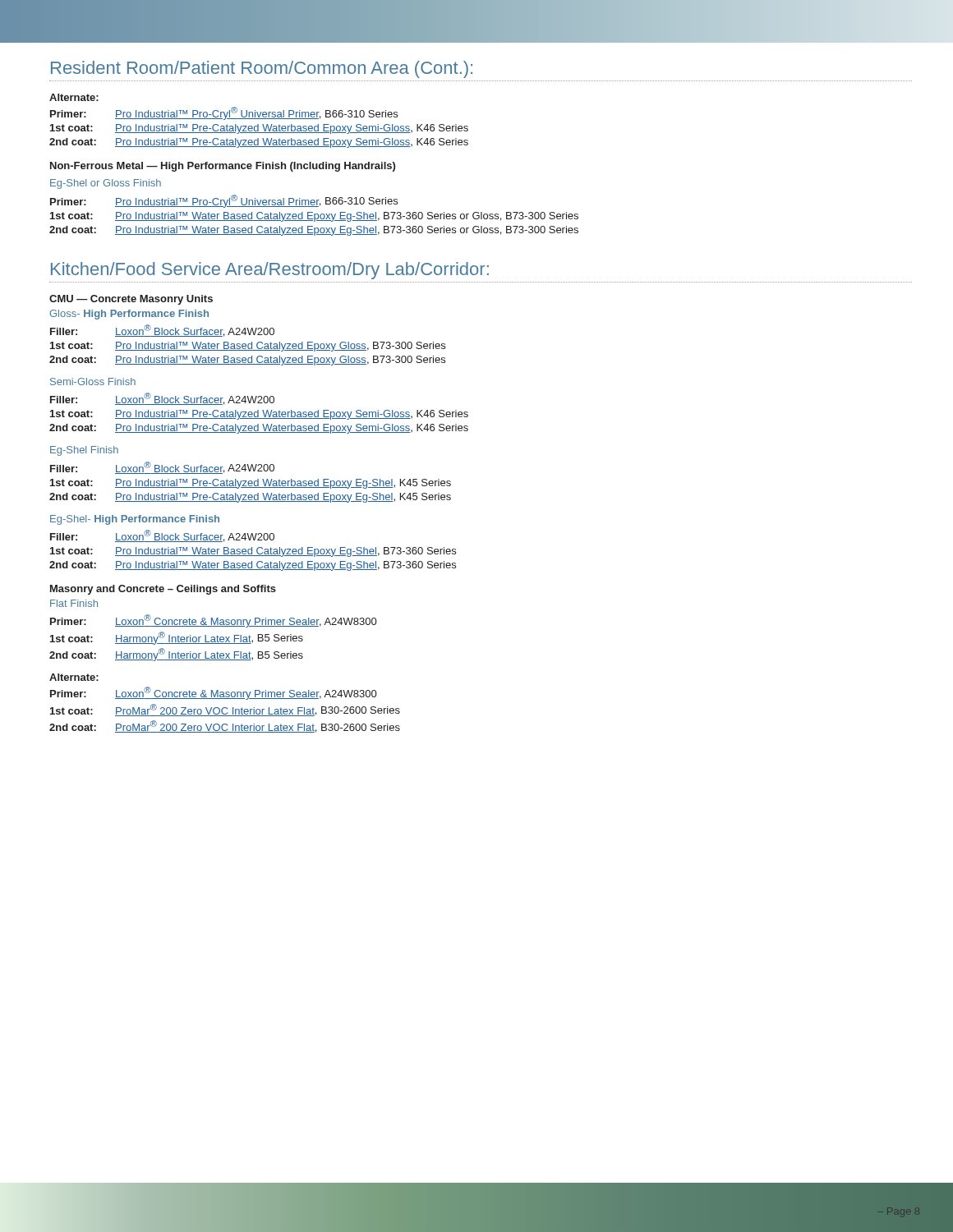Click on the region starting "CMU — Concrete Masonry Units Gloss- High Performance"
This screenshot has width=953, height=1232.
tap(131, 300)
